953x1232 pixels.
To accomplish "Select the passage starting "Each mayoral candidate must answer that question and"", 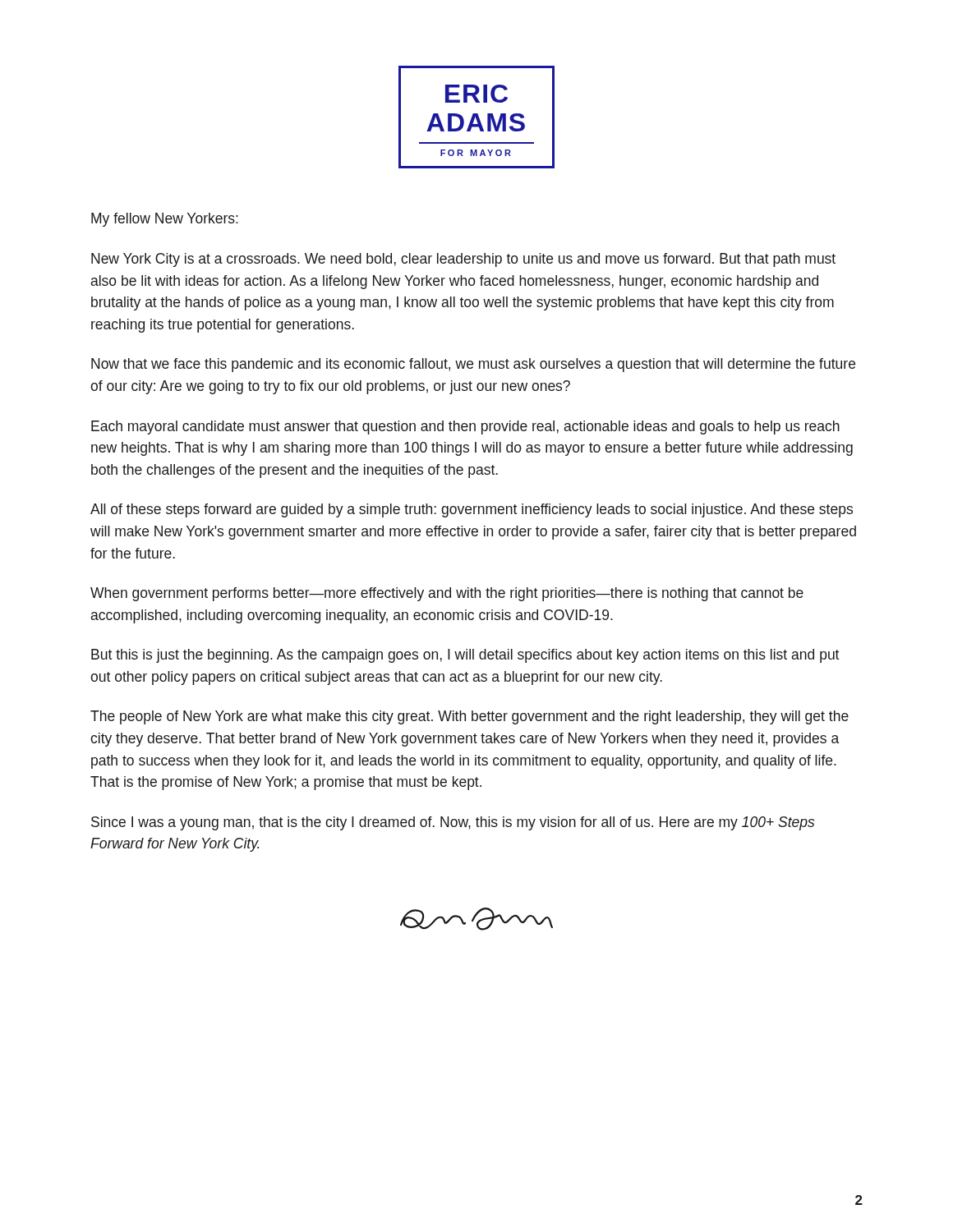I will click(472, 448).
